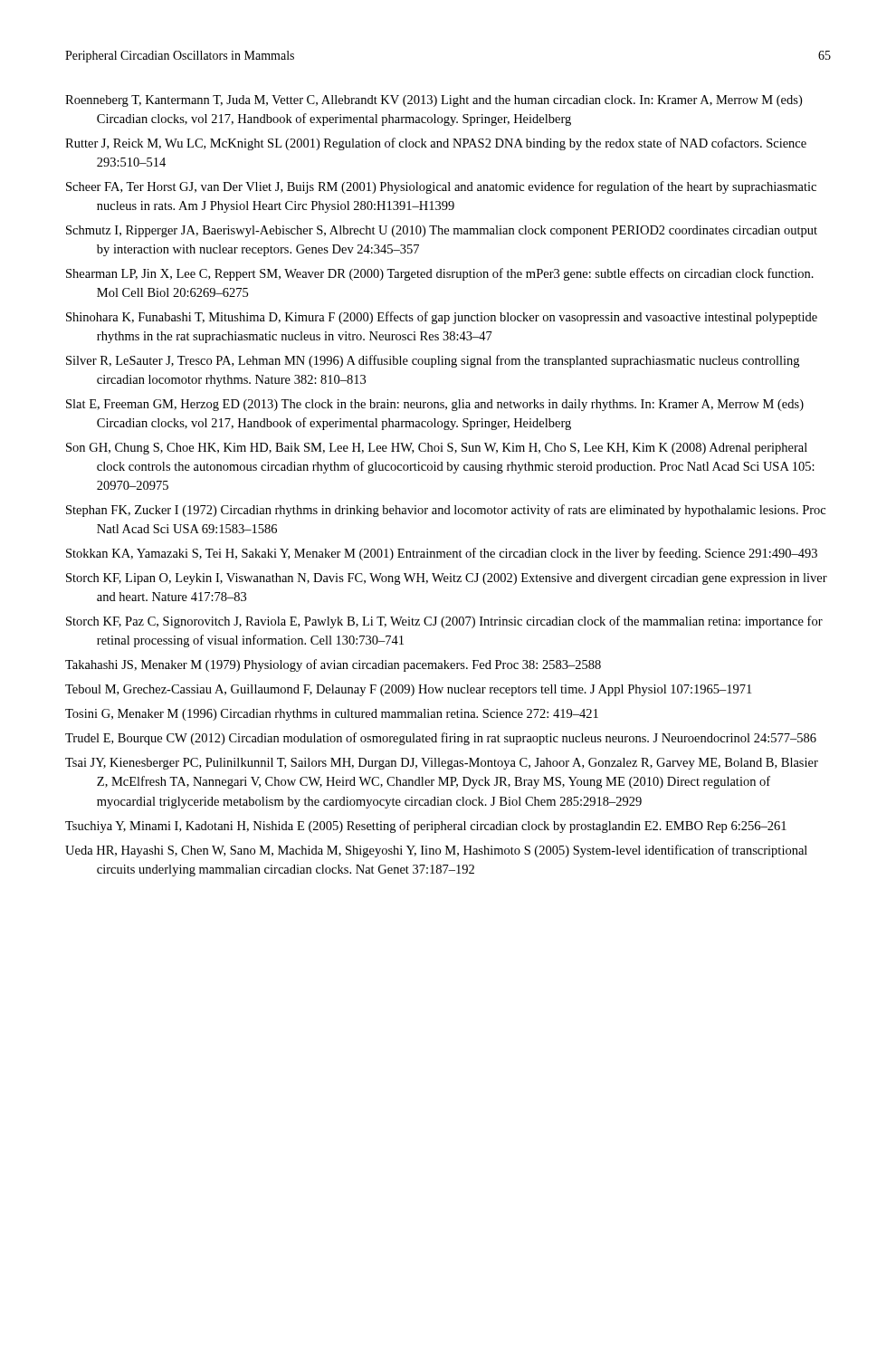
Task: Click on the element starting "Ueda HR, Hayashi S, Chen W, Sano M,"
Action: 436,859
